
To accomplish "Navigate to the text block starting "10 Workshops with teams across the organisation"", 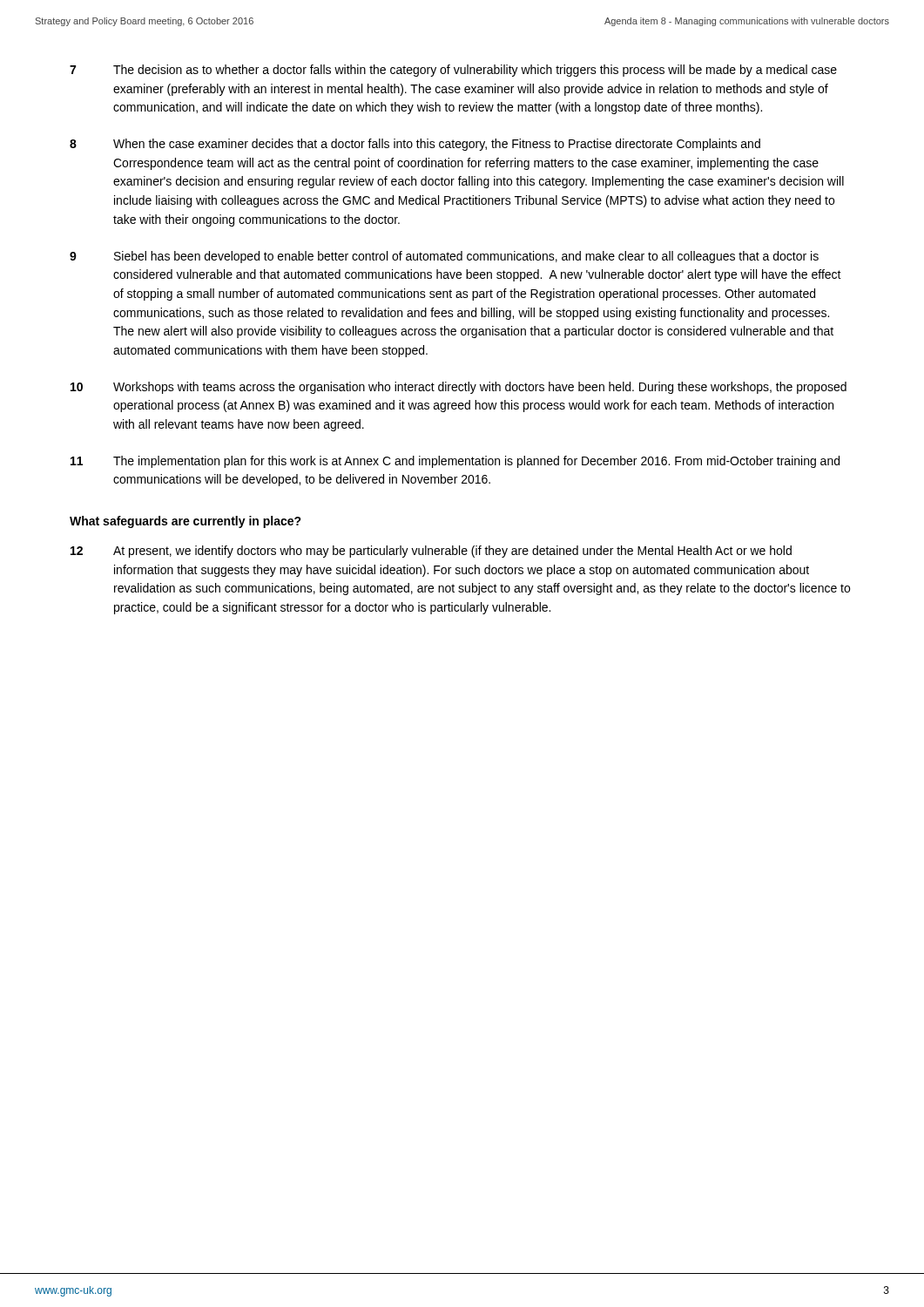I will click(x=462, y=406).
